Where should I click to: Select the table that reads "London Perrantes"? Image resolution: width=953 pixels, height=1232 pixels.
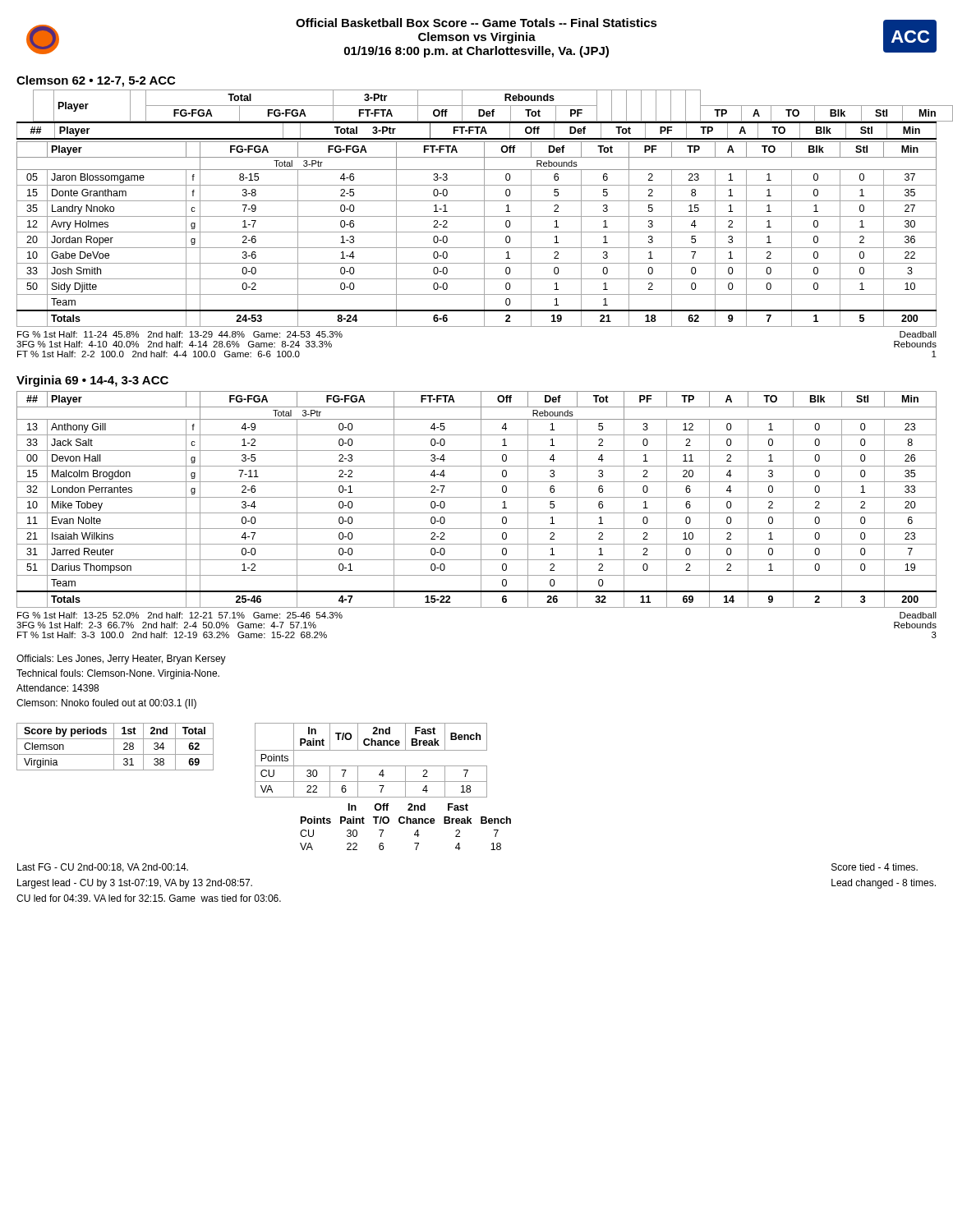pyautogui.click(x=476, y=499)
